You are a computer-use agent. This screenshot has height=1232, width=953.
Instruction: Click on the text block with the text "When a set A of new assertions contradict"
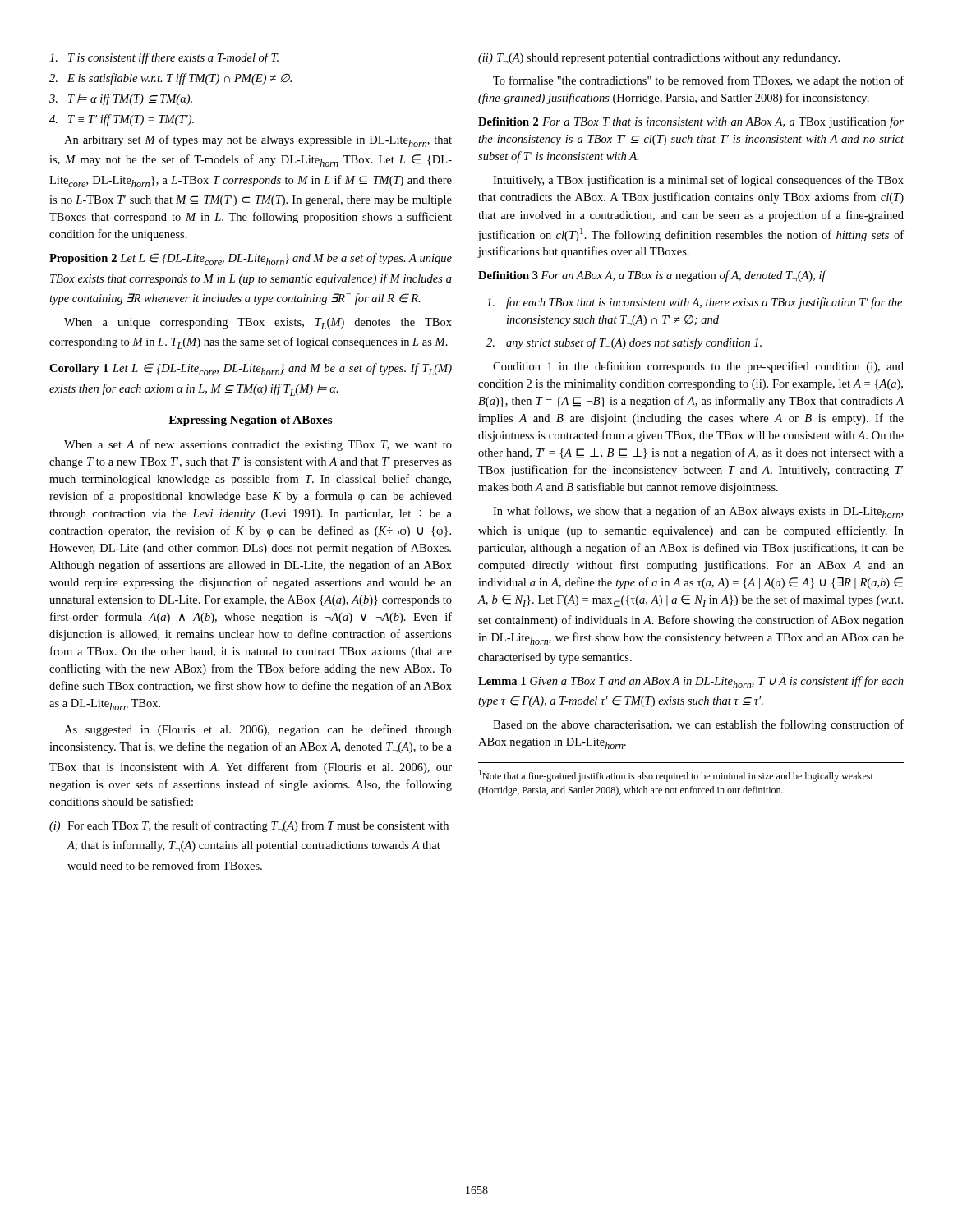coord(251,575)
